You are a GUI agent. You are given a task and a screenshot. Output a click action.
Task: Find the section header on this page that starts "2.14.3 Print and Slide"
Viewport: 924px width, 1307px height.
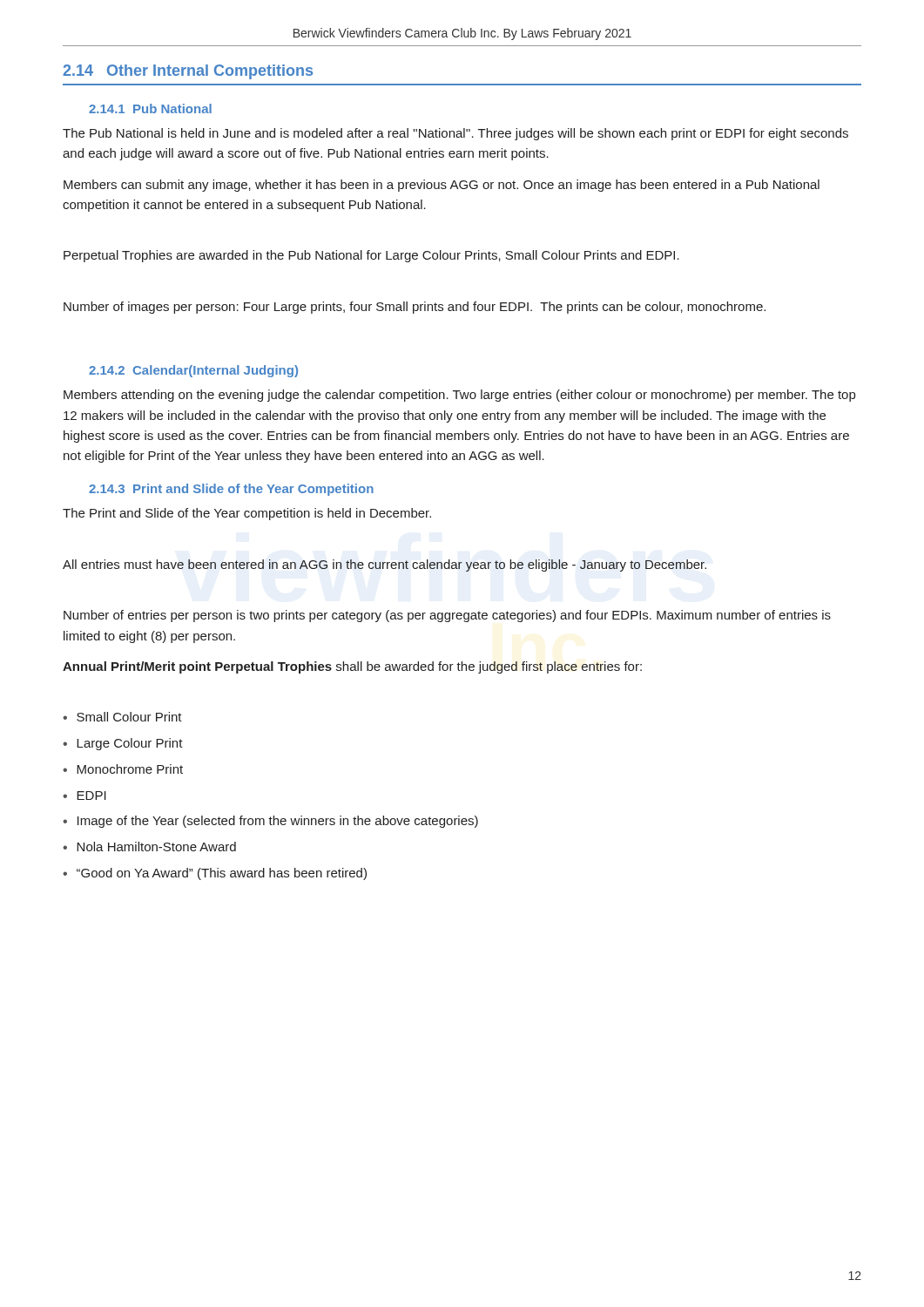(231, 490)
